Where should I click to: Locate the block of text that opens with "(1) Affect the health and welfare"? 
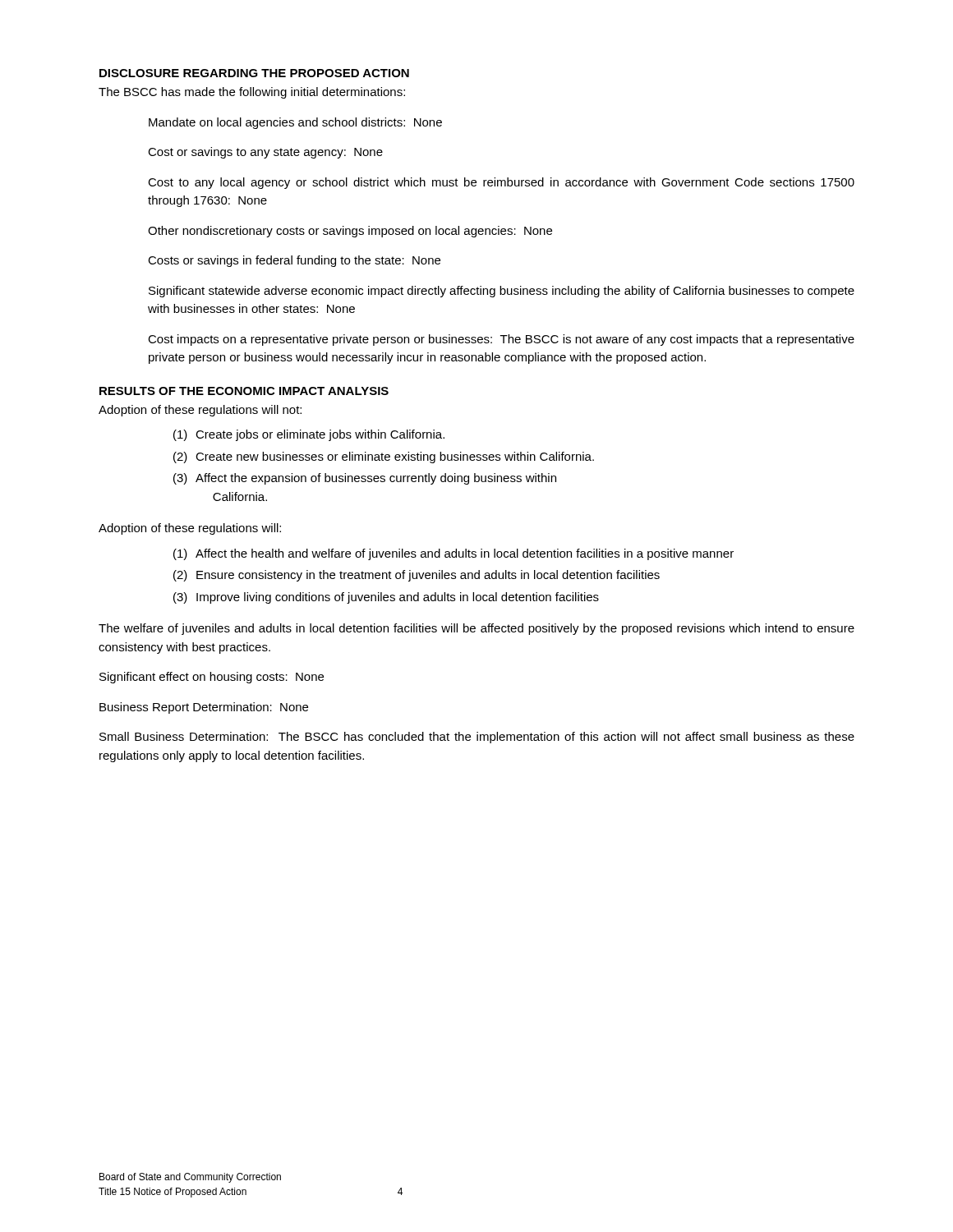tap(513, 553)
